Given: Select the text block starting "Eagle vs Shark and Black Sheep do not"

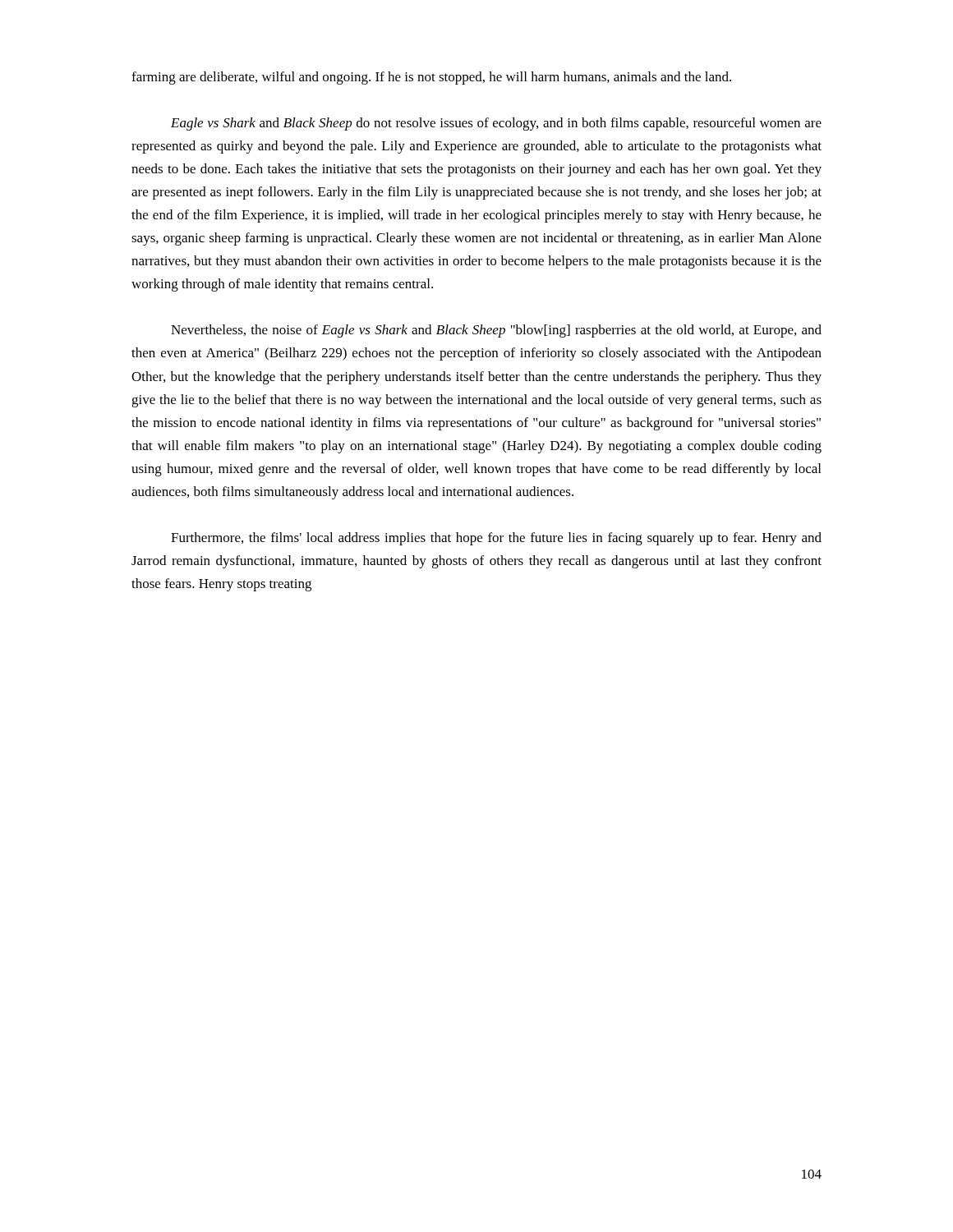Looking at the screenshot, I should coord(476,204).
